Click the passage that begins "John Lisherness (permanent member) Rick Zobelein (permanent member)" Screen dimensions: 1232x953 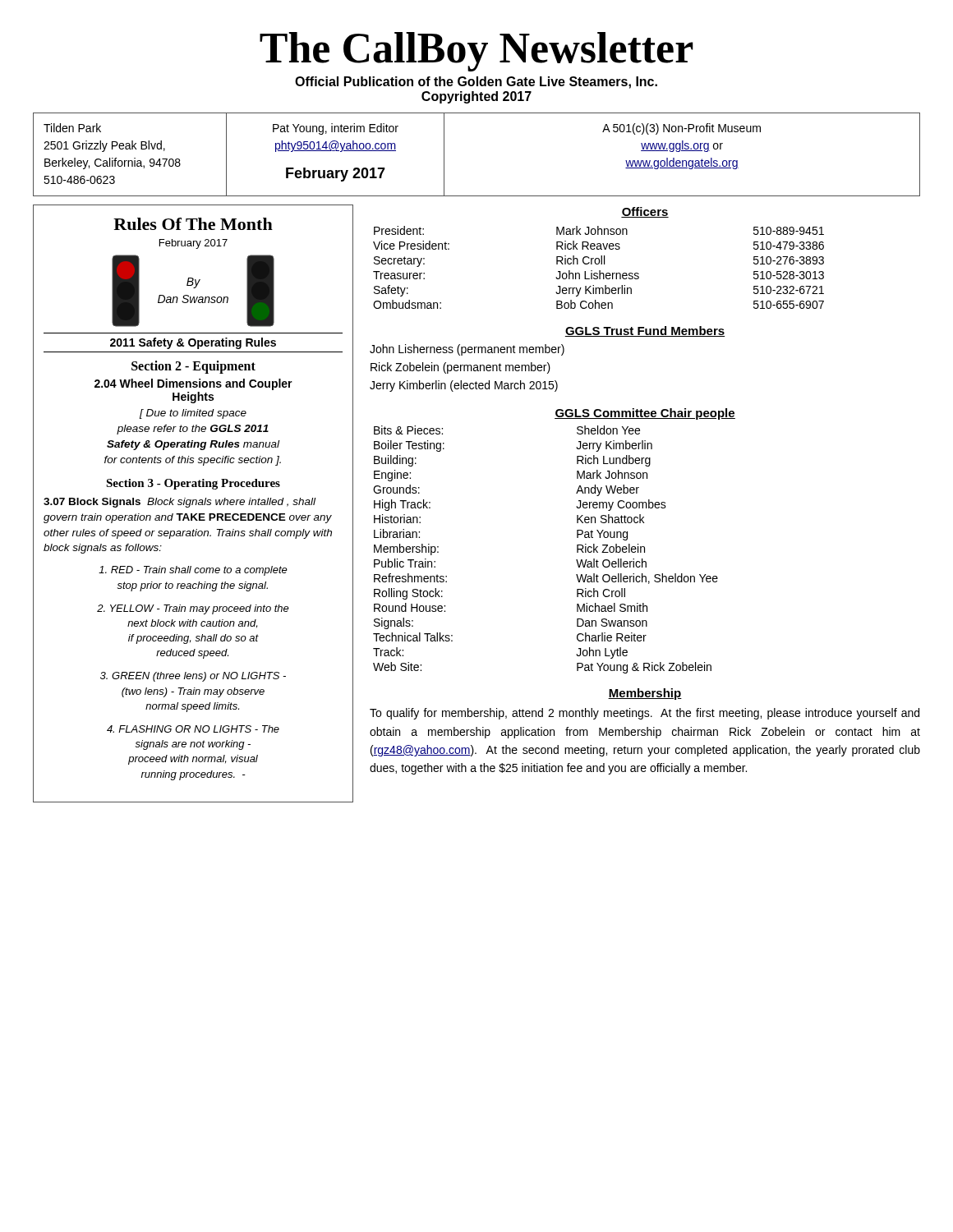coord(467,367)
